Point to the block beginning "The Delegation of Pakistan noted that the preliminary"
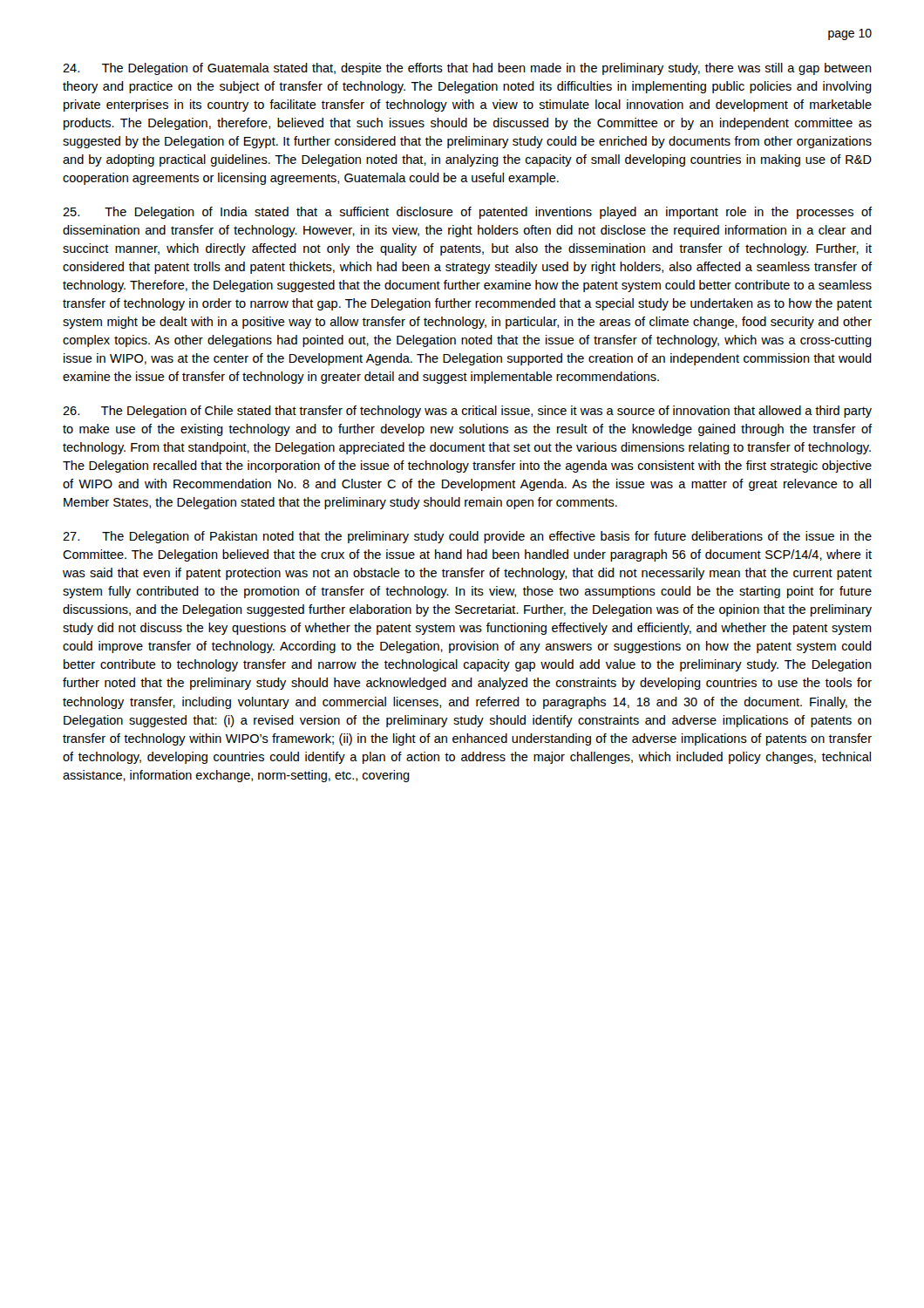The image size is (924, 1308). pyautogui.click(x=467, y=655)
